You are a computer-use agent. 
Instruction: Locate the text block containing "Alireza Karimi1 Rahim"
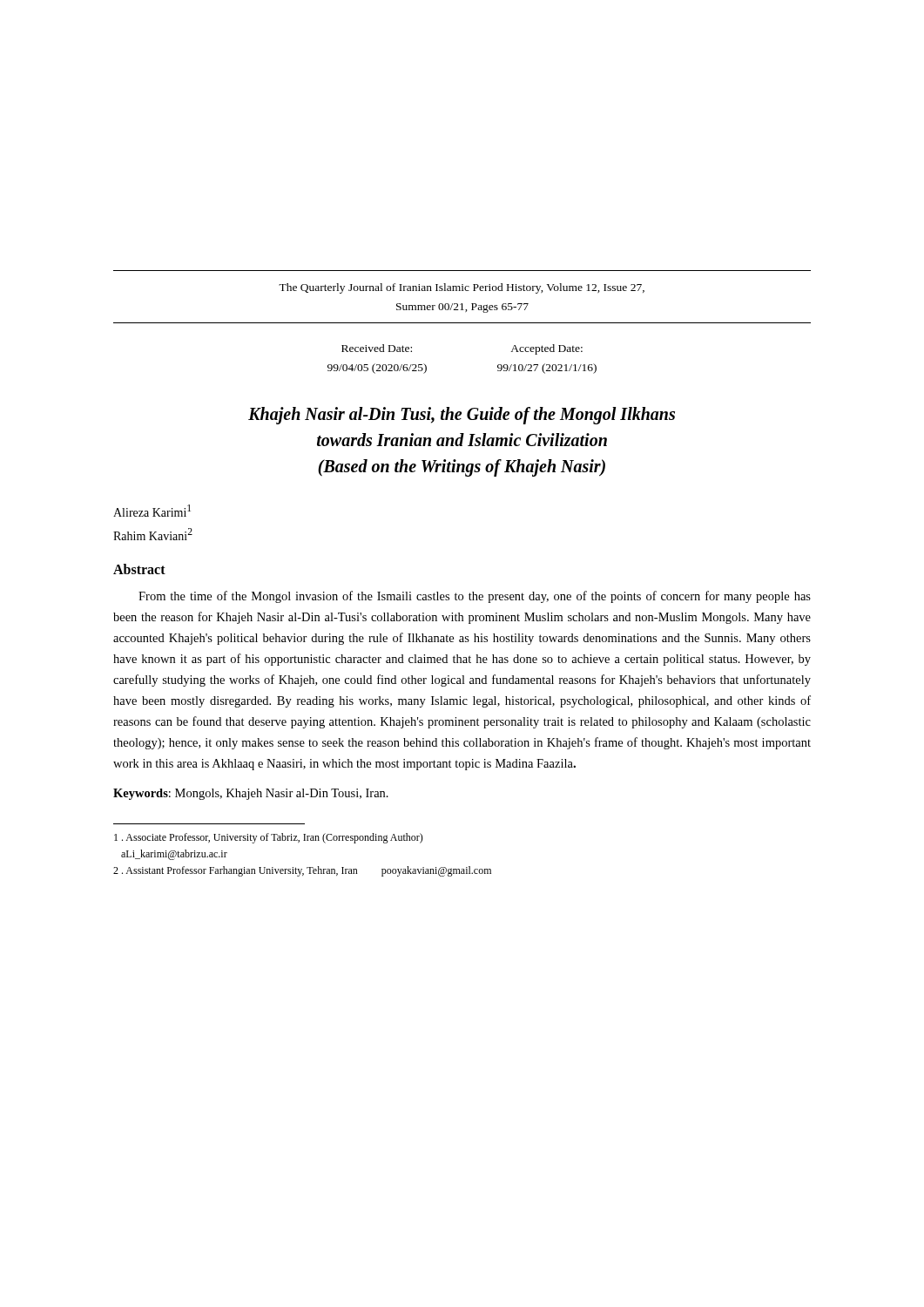153,523
